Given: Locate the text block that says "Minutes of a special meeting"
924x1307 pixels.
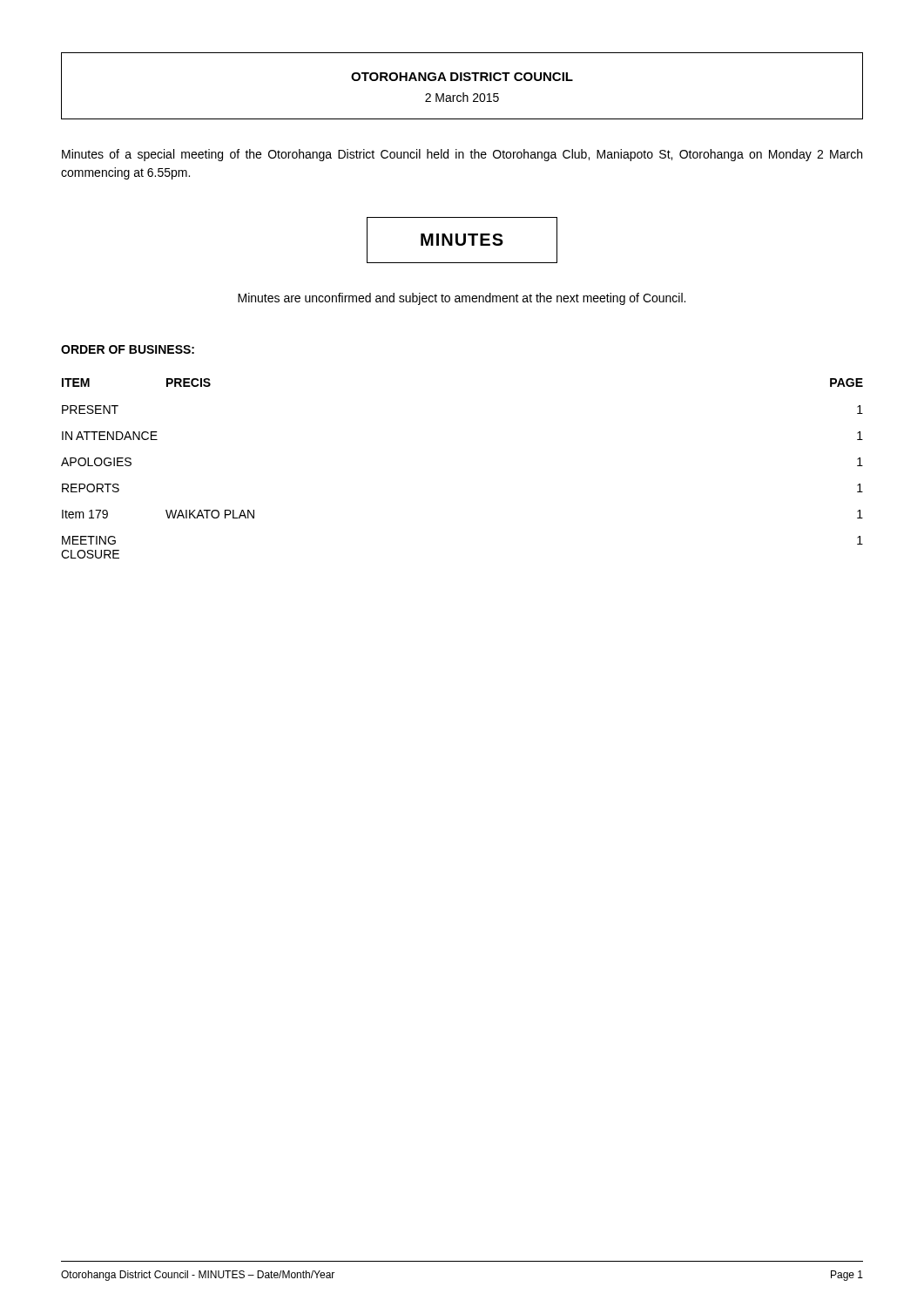Looking at the screenshot, I should (462, 164).
